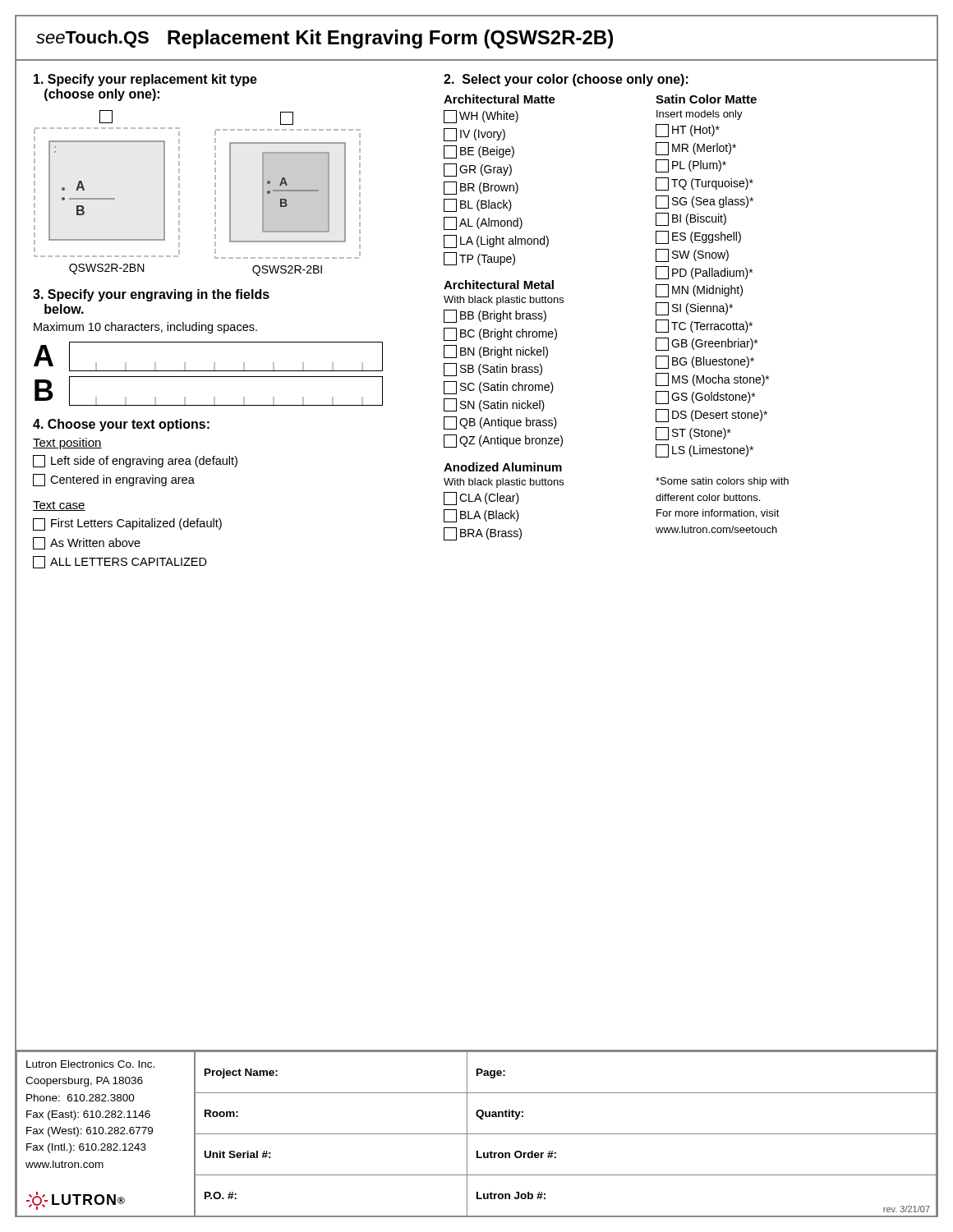Click on the region starting "BC (Bright chrome)"
The width and height of the screenshot is (953, 1232).
tap(501, 334)
